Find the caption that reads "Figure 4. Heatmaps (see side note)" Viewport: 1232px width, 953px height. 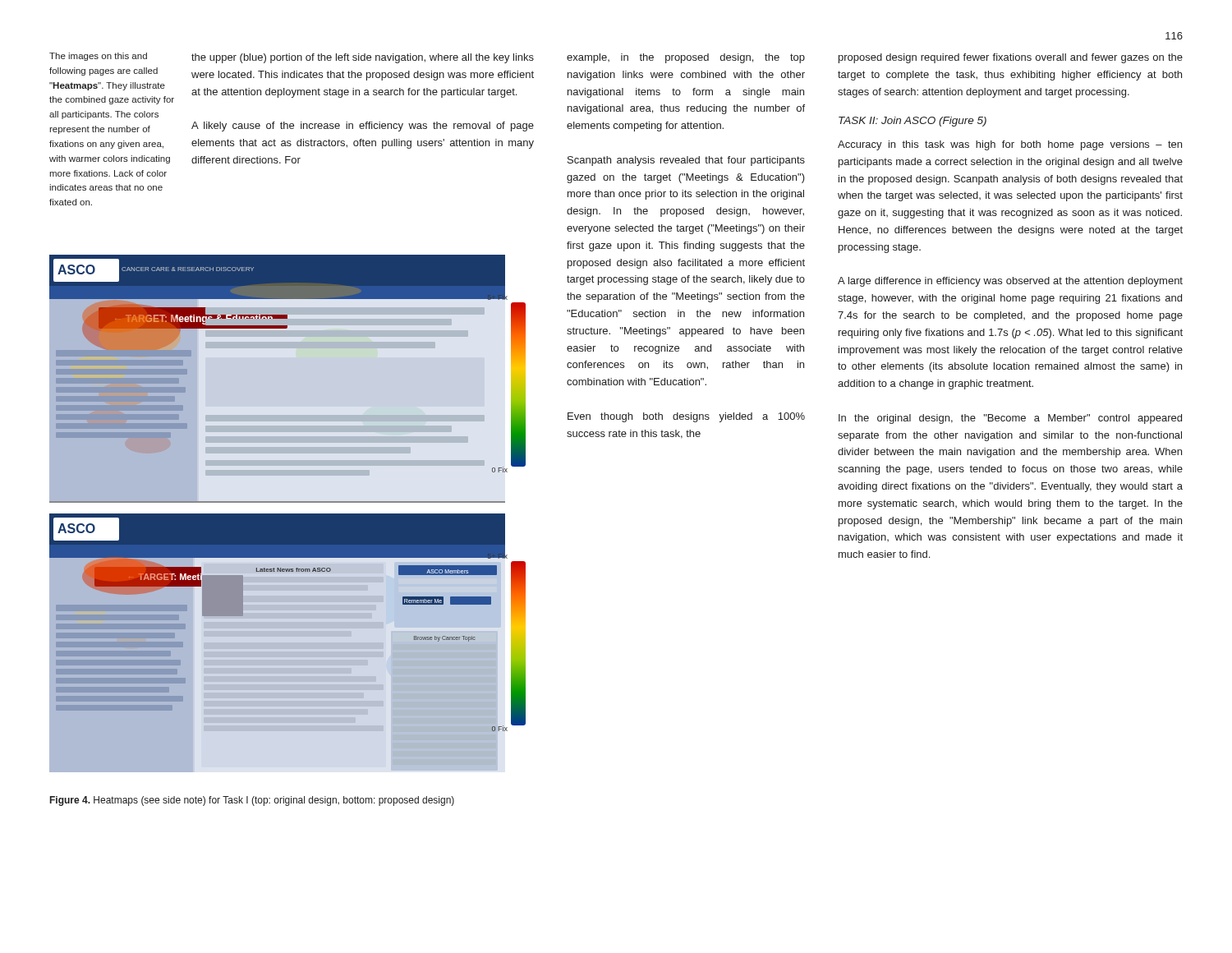click(x=252, y=800)
